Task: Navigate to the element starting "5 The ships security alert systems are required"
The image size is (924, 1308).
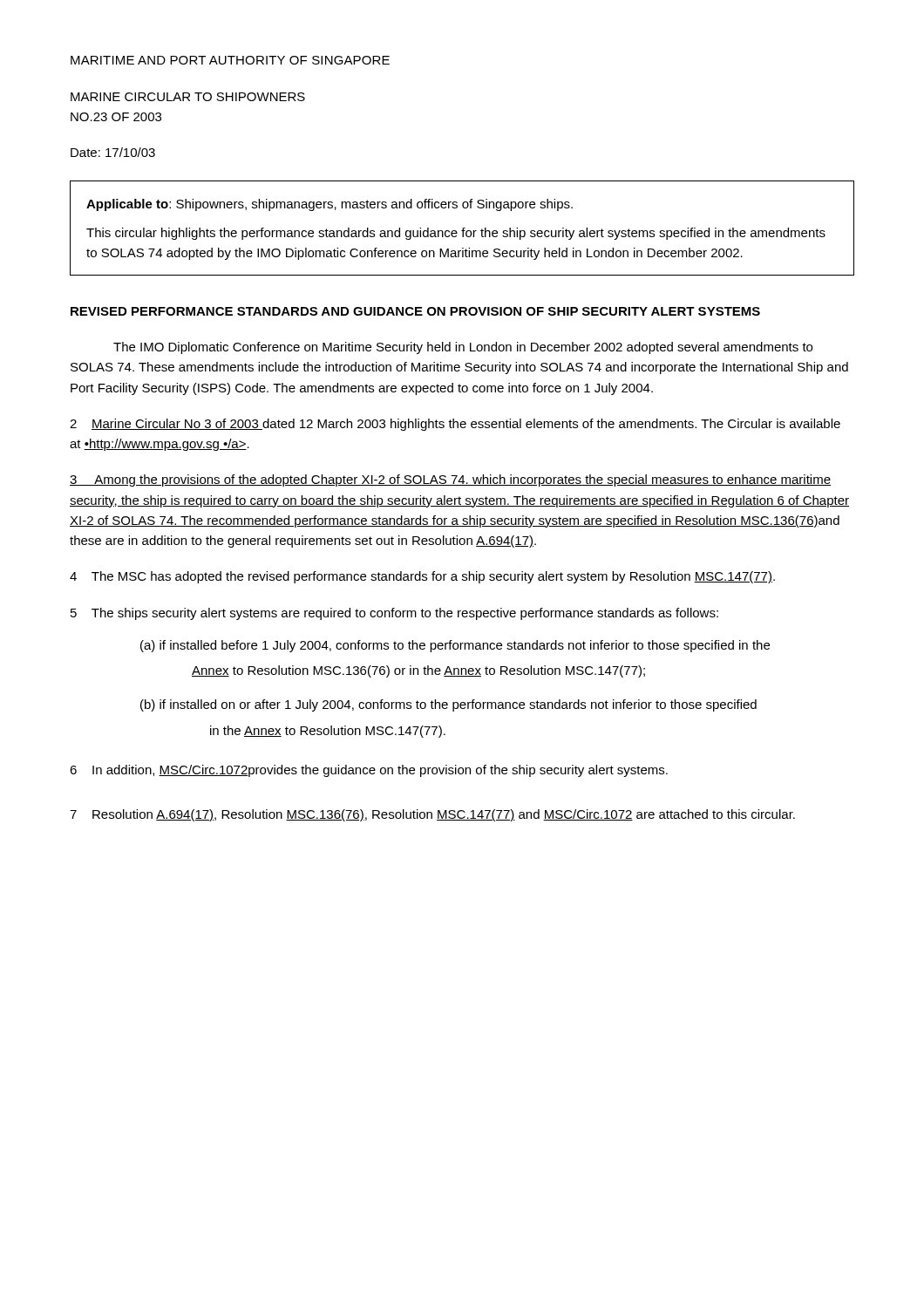Action: (x=395, y=612)
